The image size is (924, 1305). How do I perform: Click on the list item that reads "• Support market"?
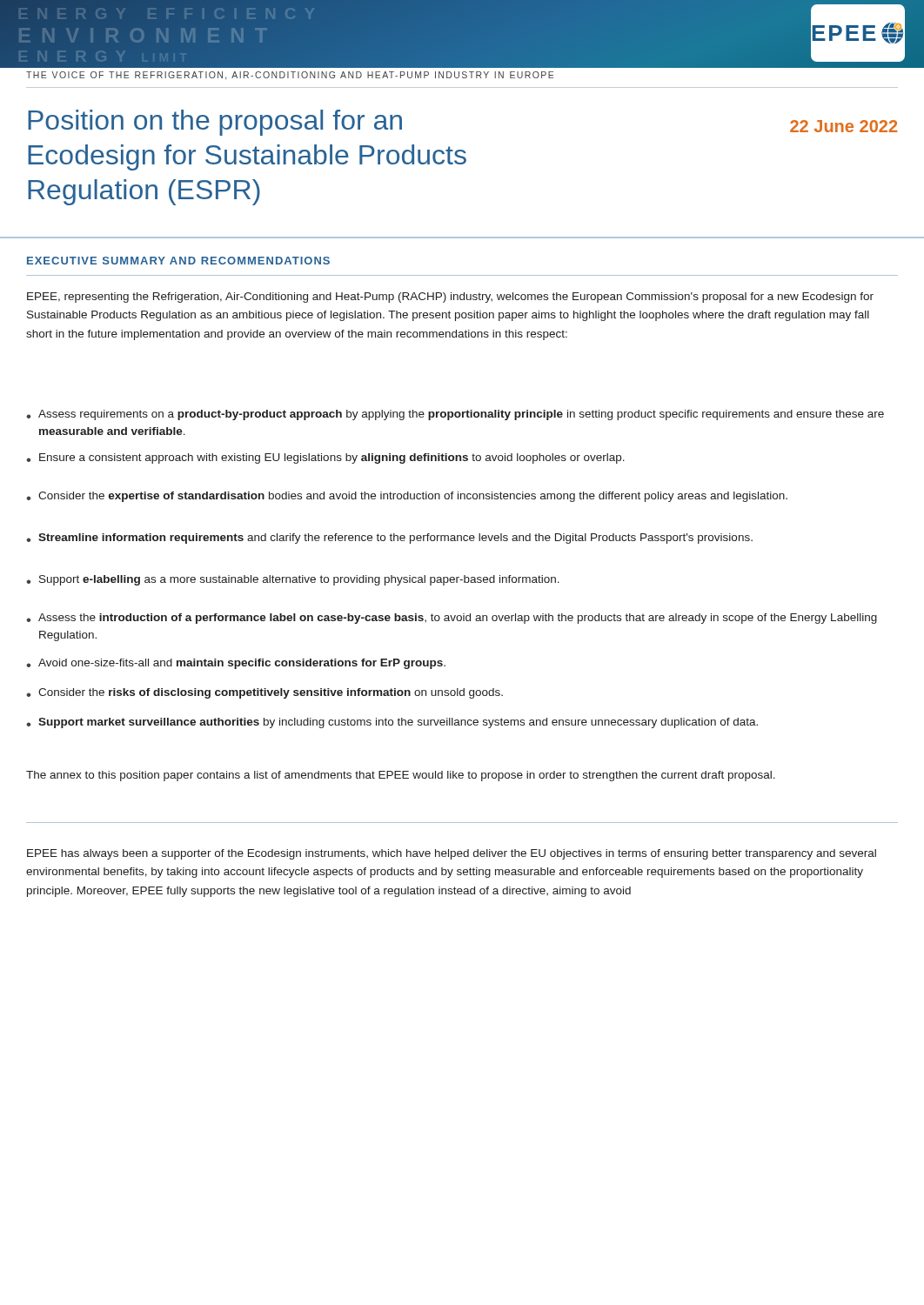coord(393,724)
